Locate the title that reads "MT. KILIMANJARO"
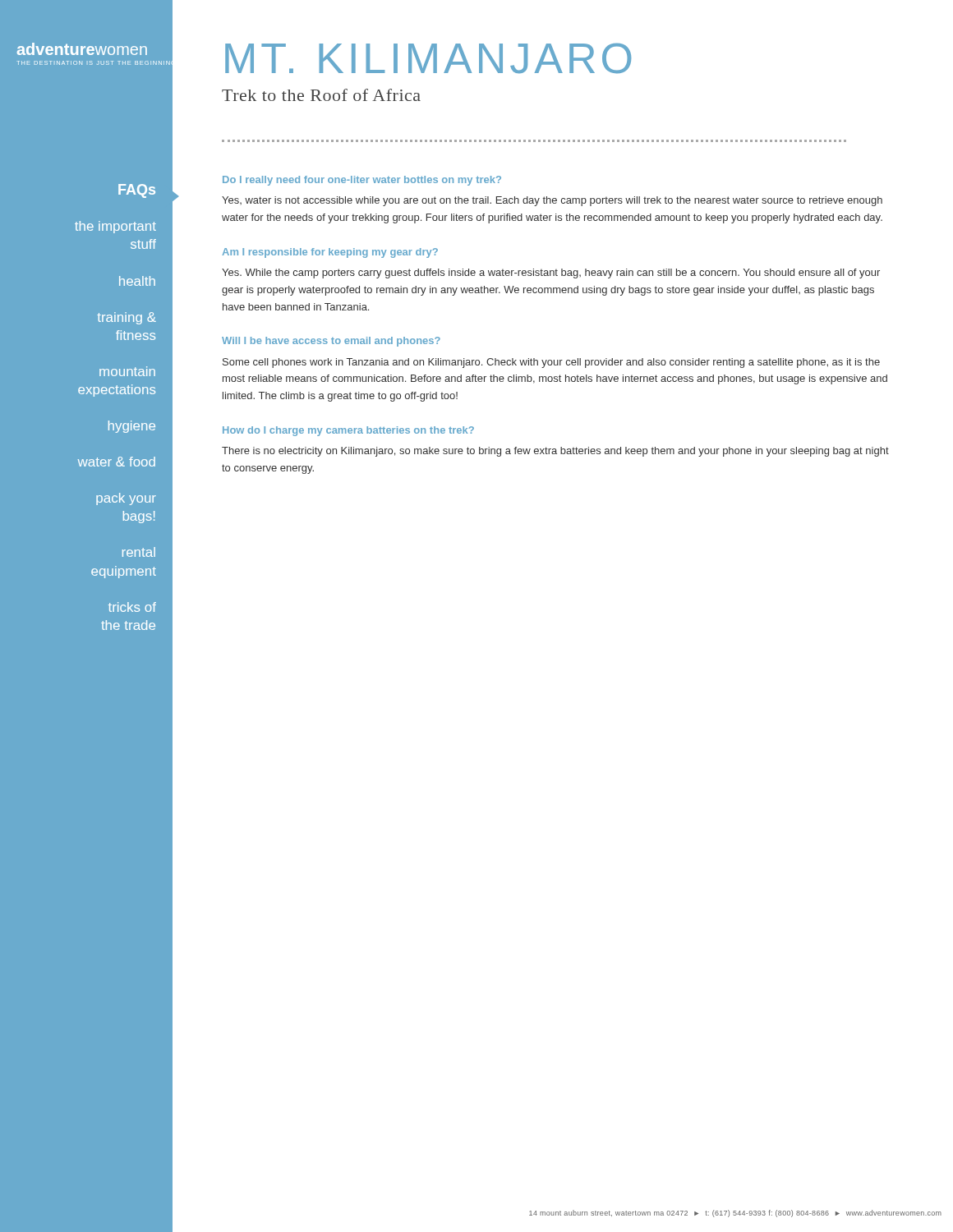 click(575, 58)
